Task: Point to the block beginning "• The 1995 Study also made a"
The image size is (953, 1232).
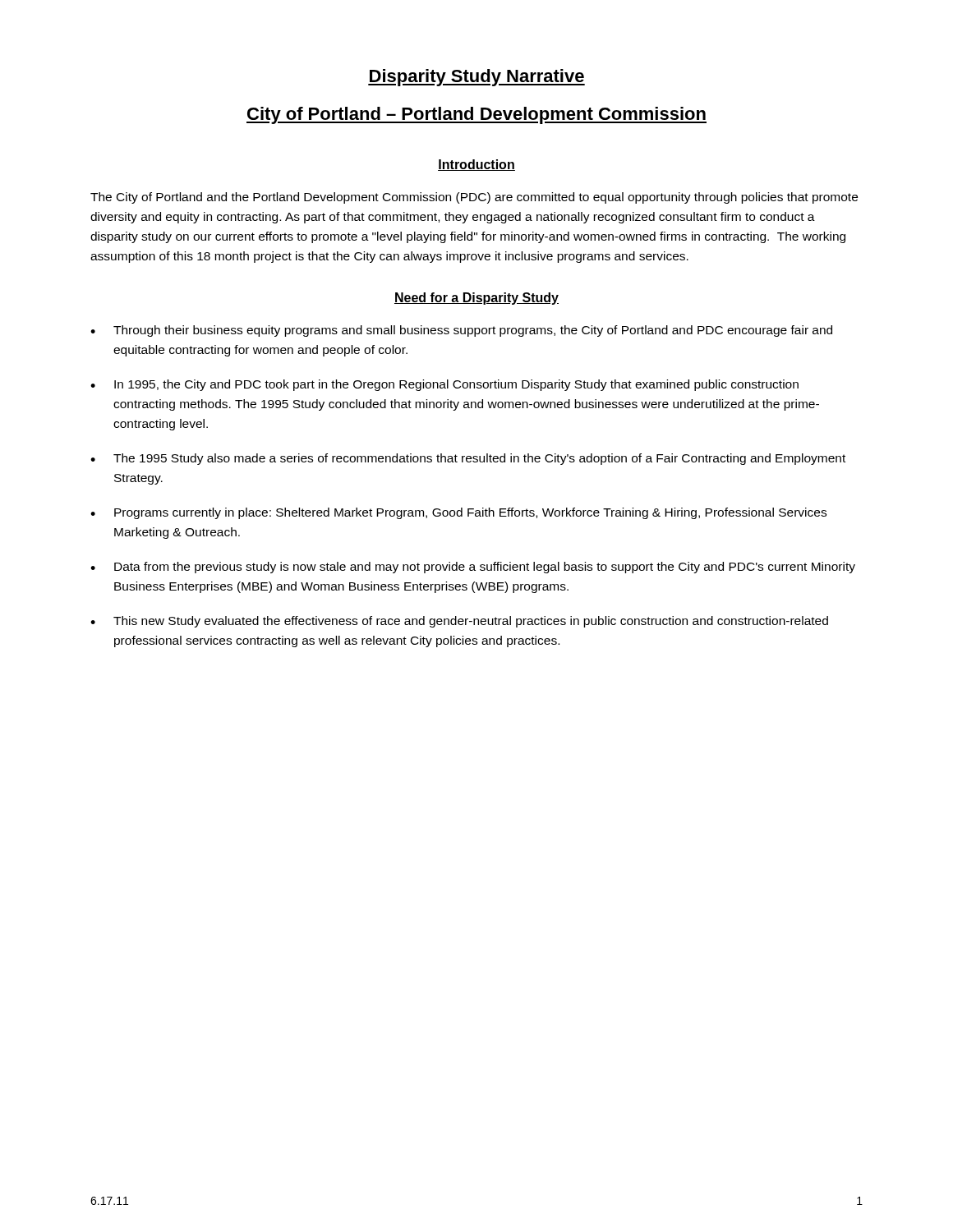Action: 476,468
